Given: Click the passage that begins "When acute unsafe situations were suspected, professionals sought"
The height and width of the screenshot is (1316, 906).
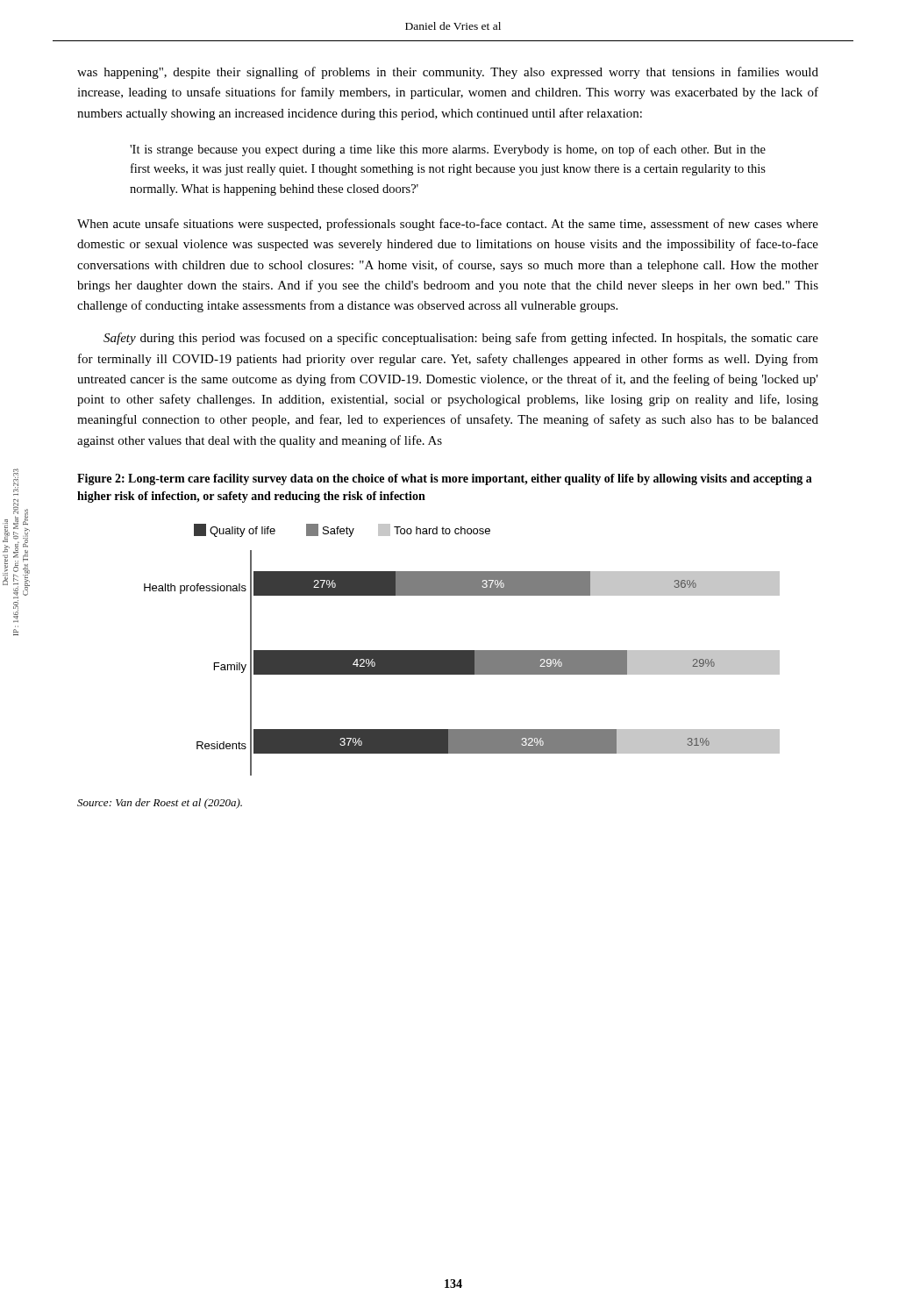Looking at the screenshot, I should [x=448, y=265].
